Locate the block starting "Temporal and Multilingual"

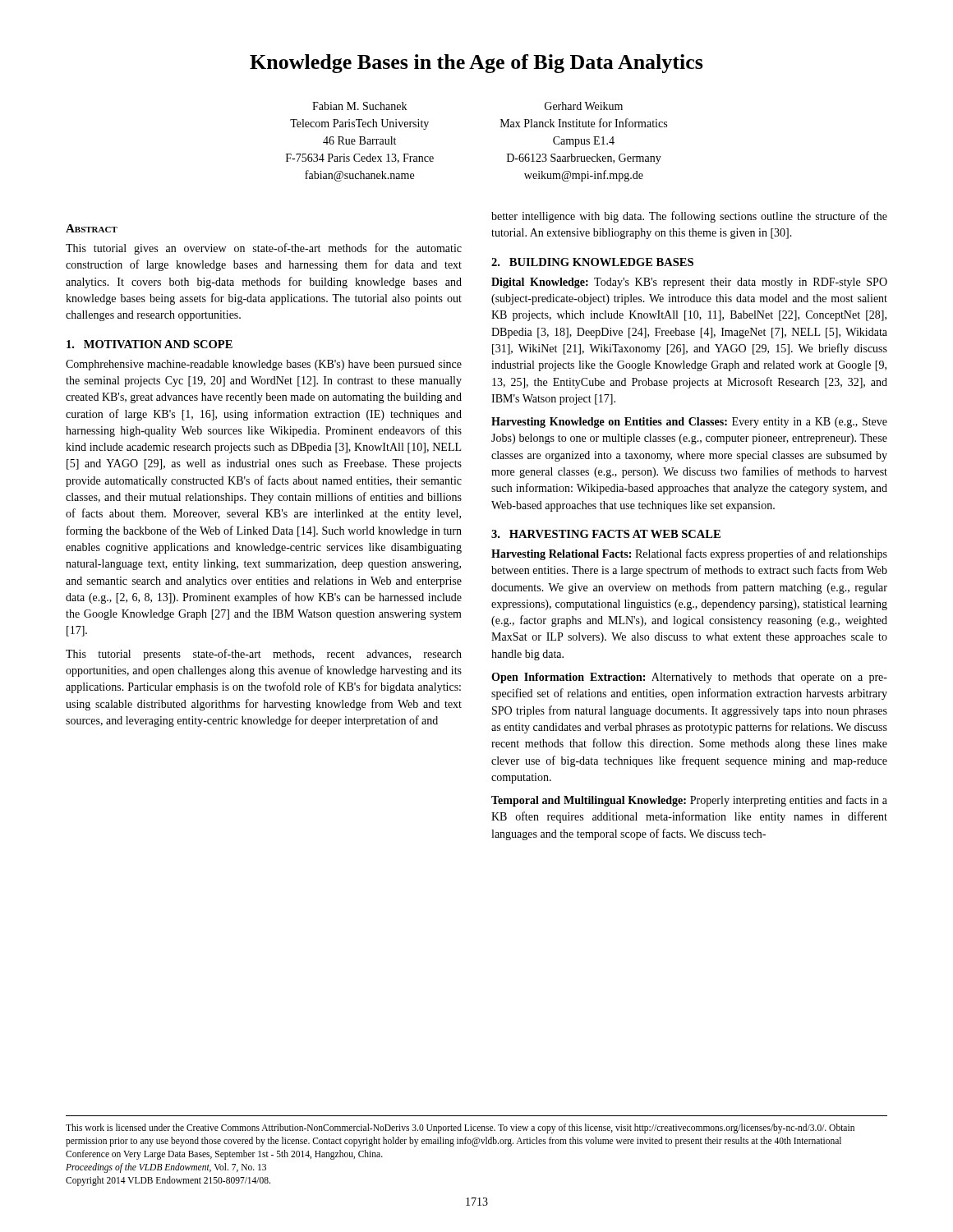tap(689, 817)
